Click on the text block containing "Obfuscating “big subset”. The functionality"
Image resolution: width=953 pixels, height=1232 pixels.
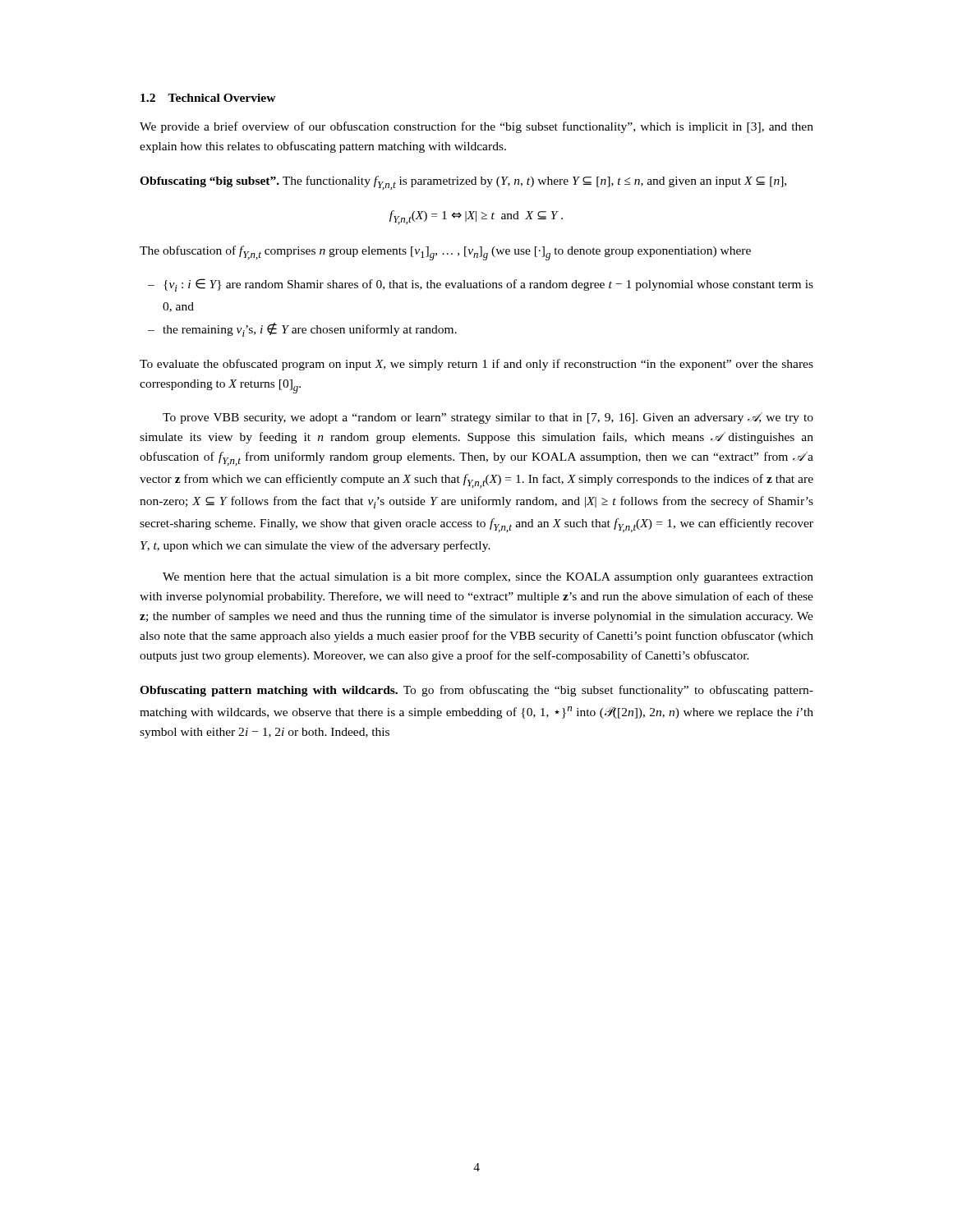click(x=463, y=182)
